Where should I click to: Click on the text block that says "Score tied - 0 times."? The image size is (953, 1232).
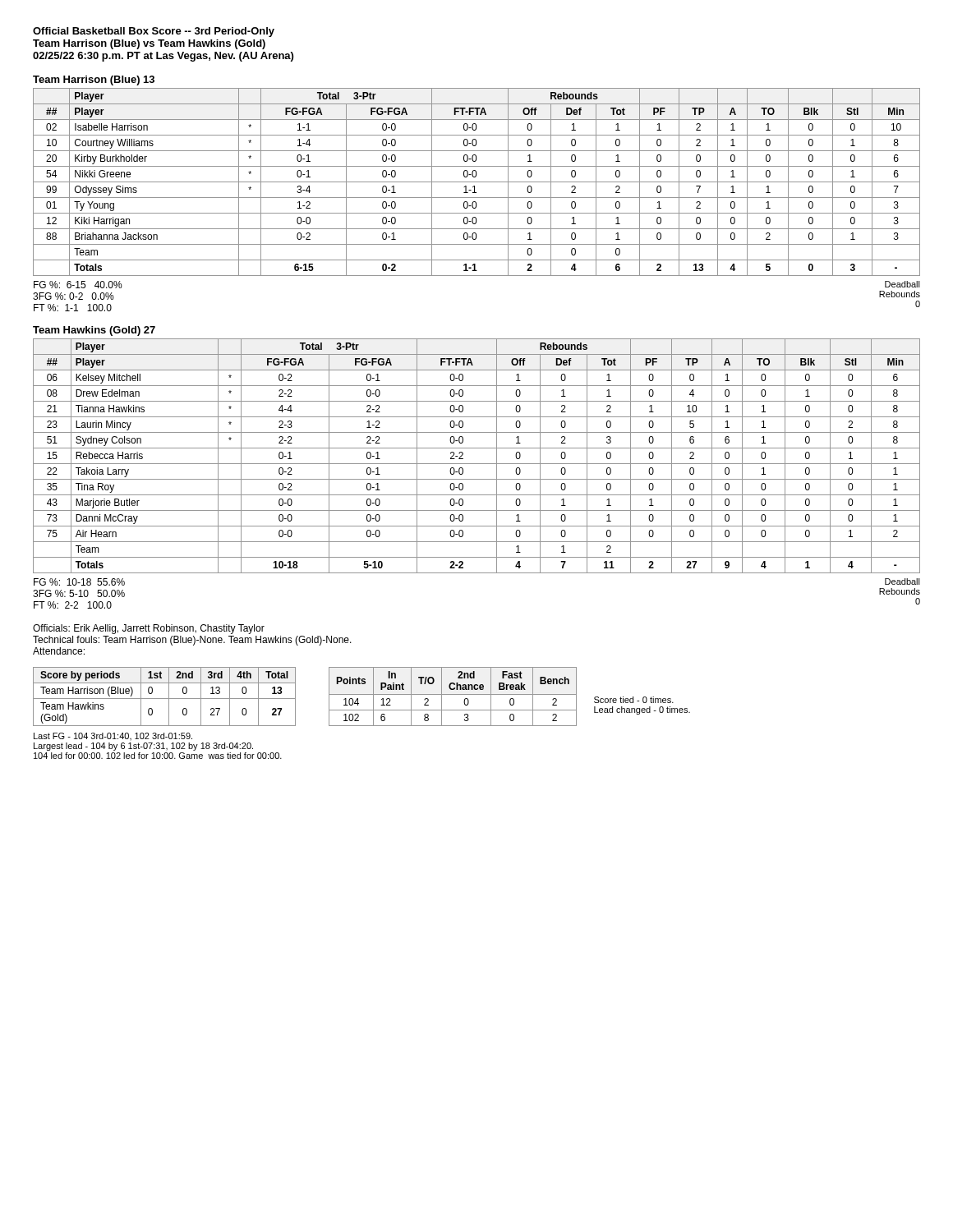pos(642,705)
